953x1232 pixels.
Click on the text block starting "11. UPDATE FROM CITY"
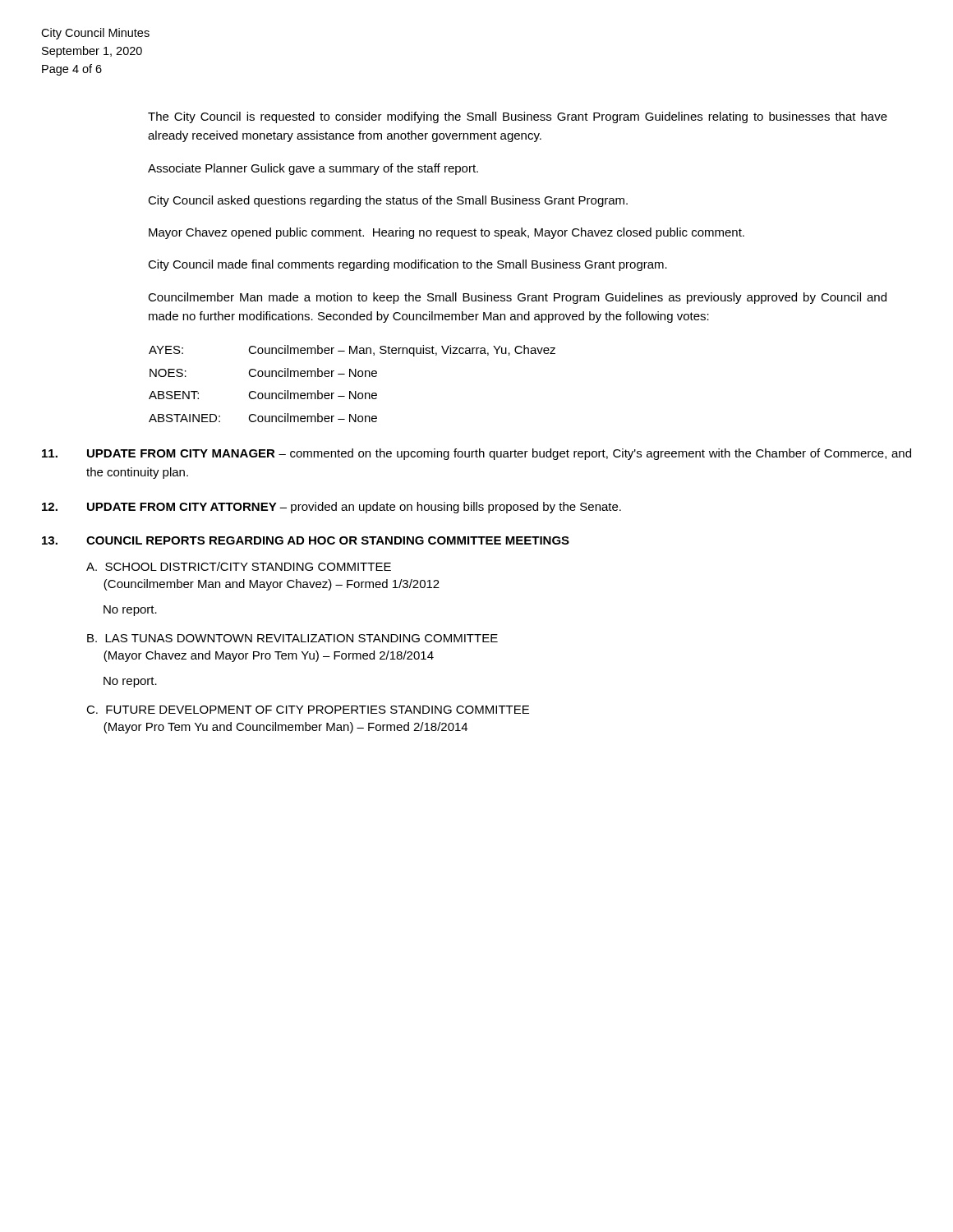[476, 463]
